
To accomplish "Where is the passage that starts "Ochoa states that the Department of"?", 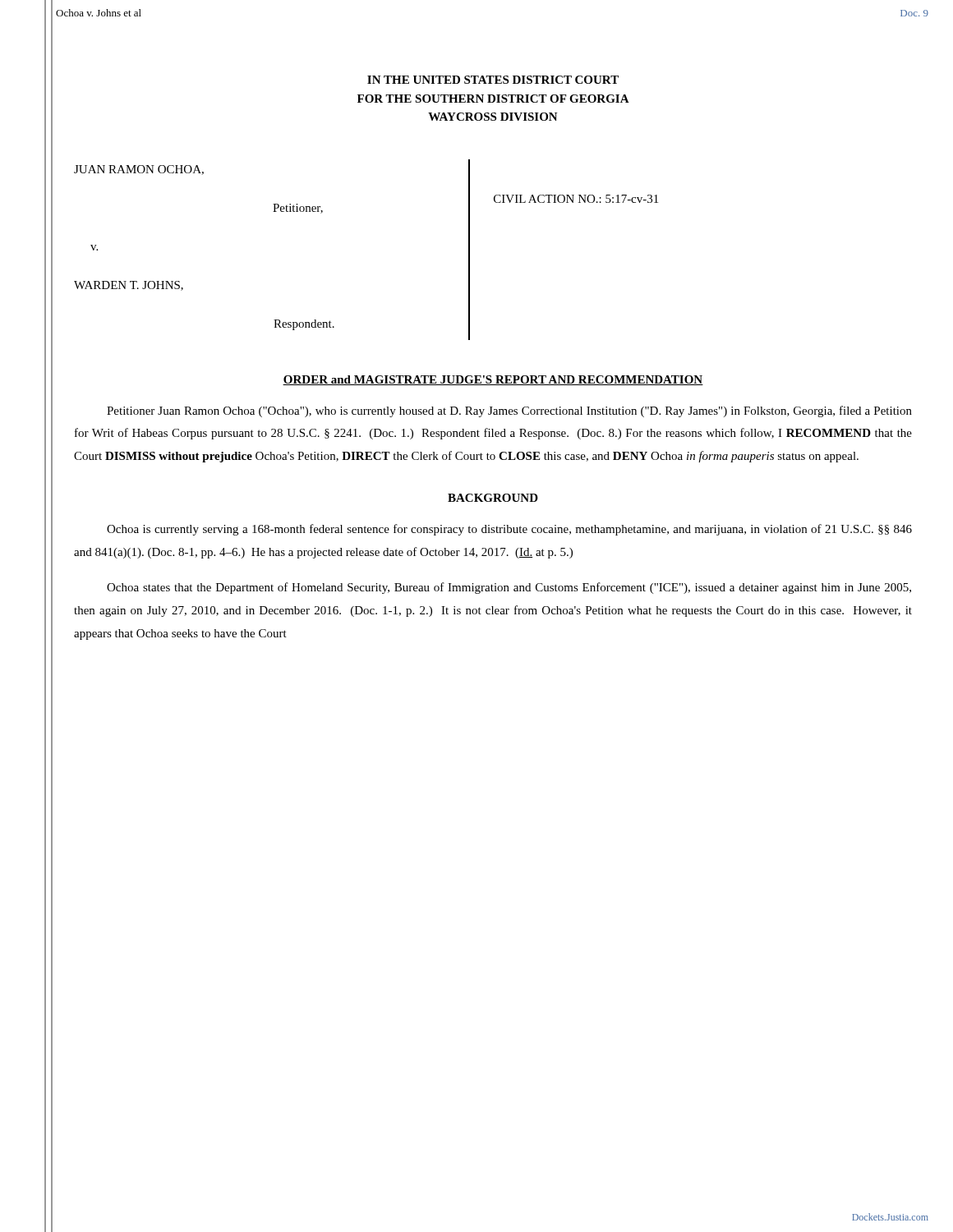I will point(493,610).
